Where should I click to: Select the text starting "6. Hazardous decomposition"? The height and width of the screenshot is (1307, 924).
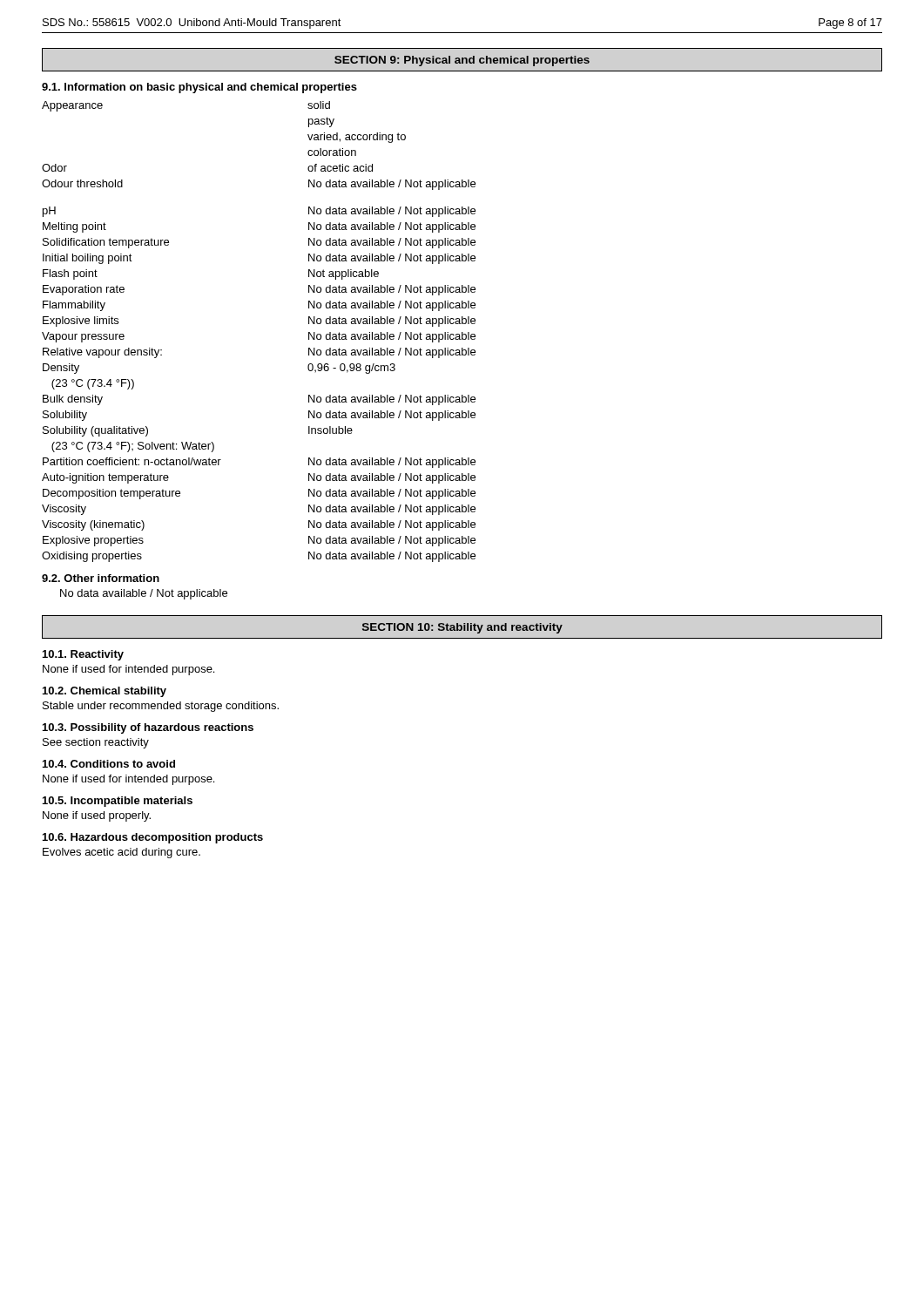153,838
